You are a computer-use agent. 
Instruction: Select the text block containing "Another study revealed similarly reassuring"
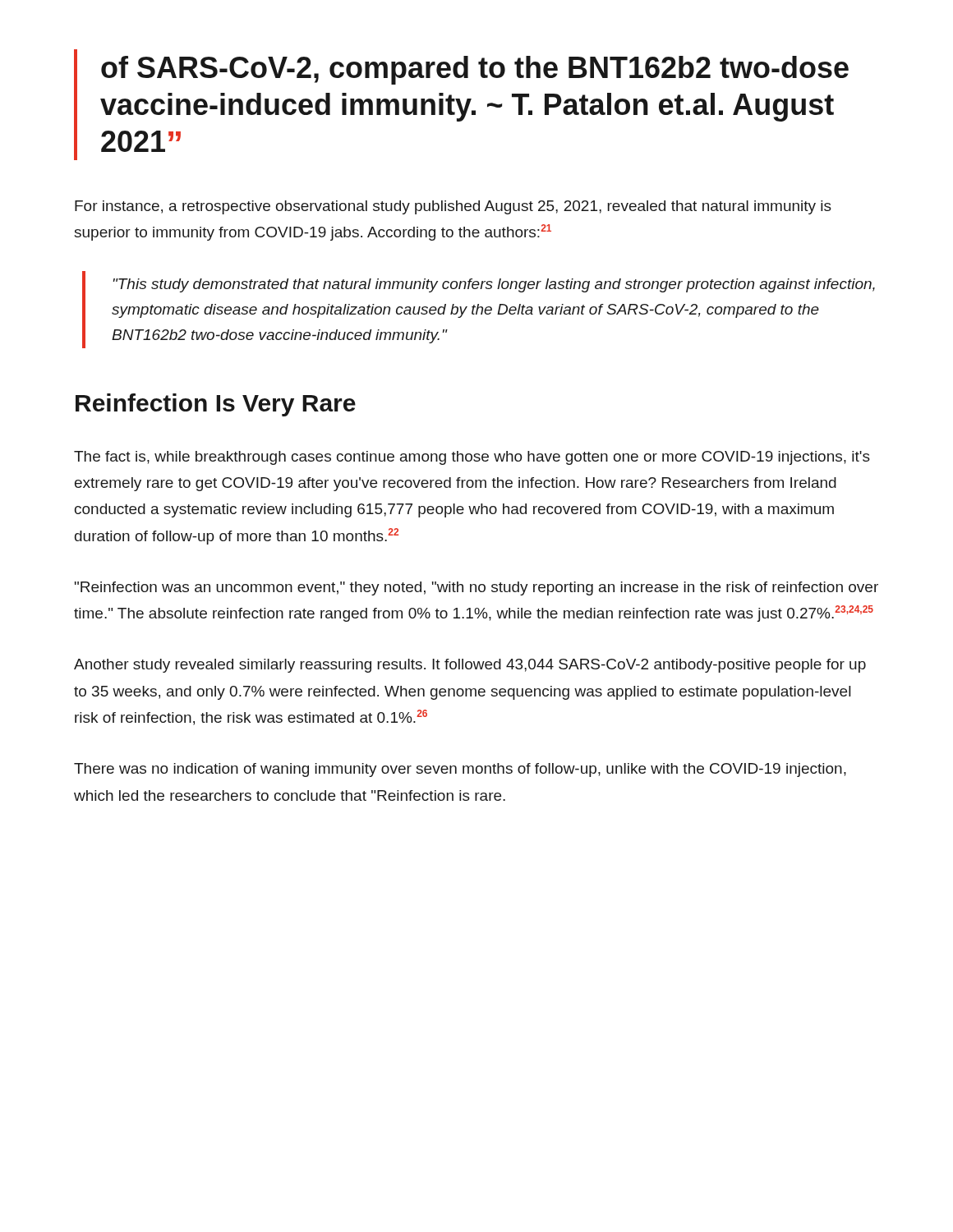[470, 691]
